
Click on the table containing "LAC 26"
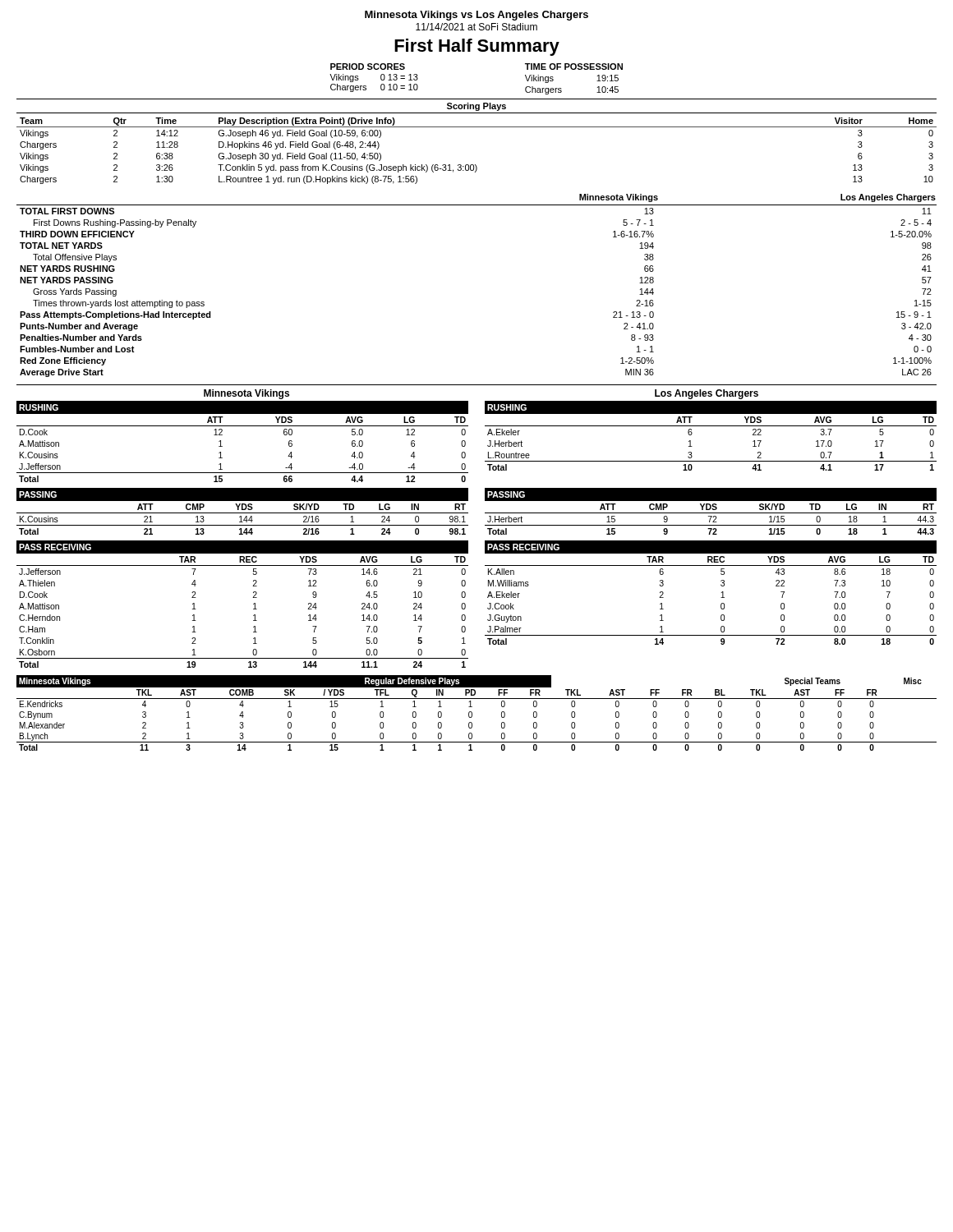point(476,285)
